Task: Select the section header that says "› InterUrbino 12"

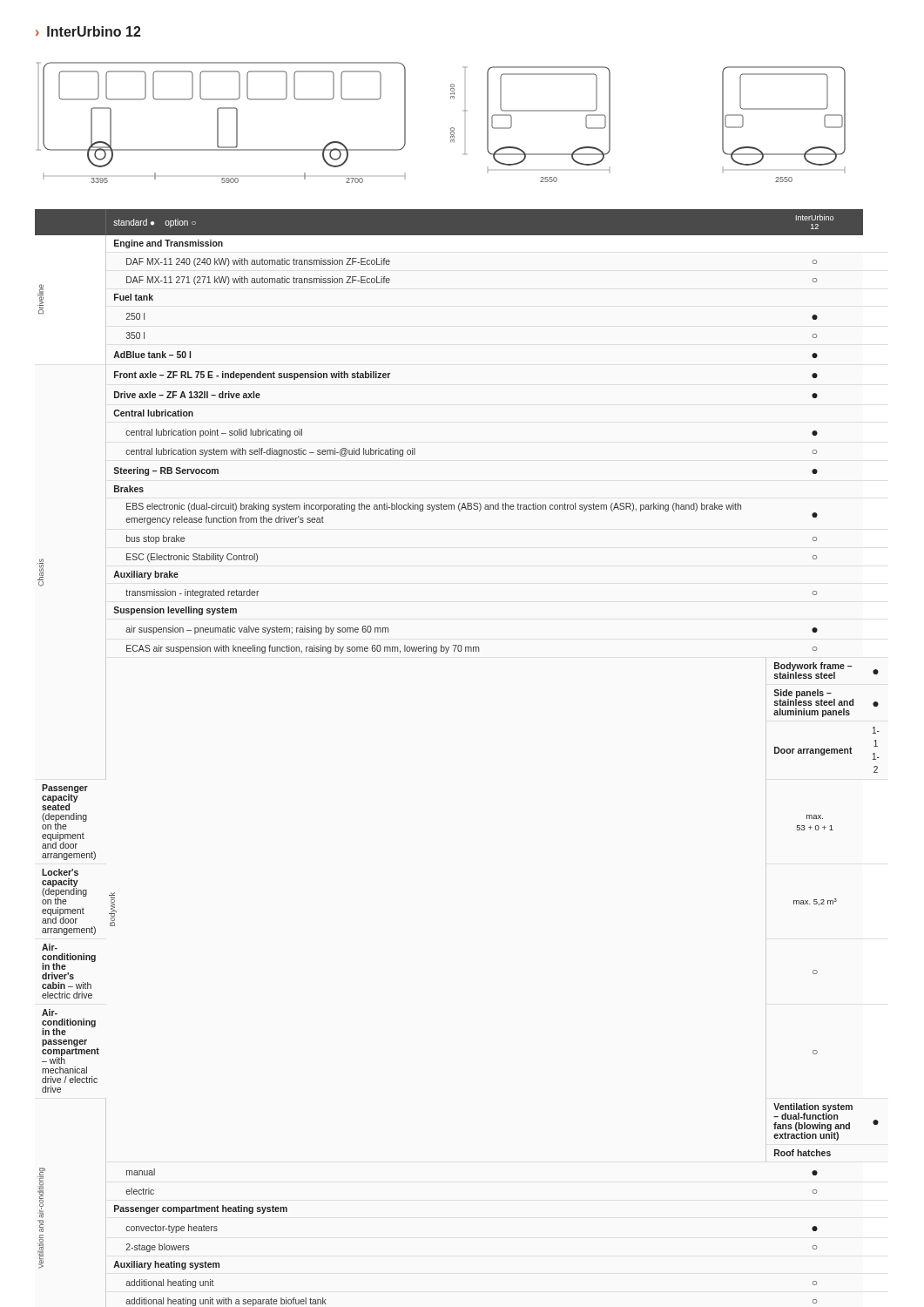Action: 88,32
